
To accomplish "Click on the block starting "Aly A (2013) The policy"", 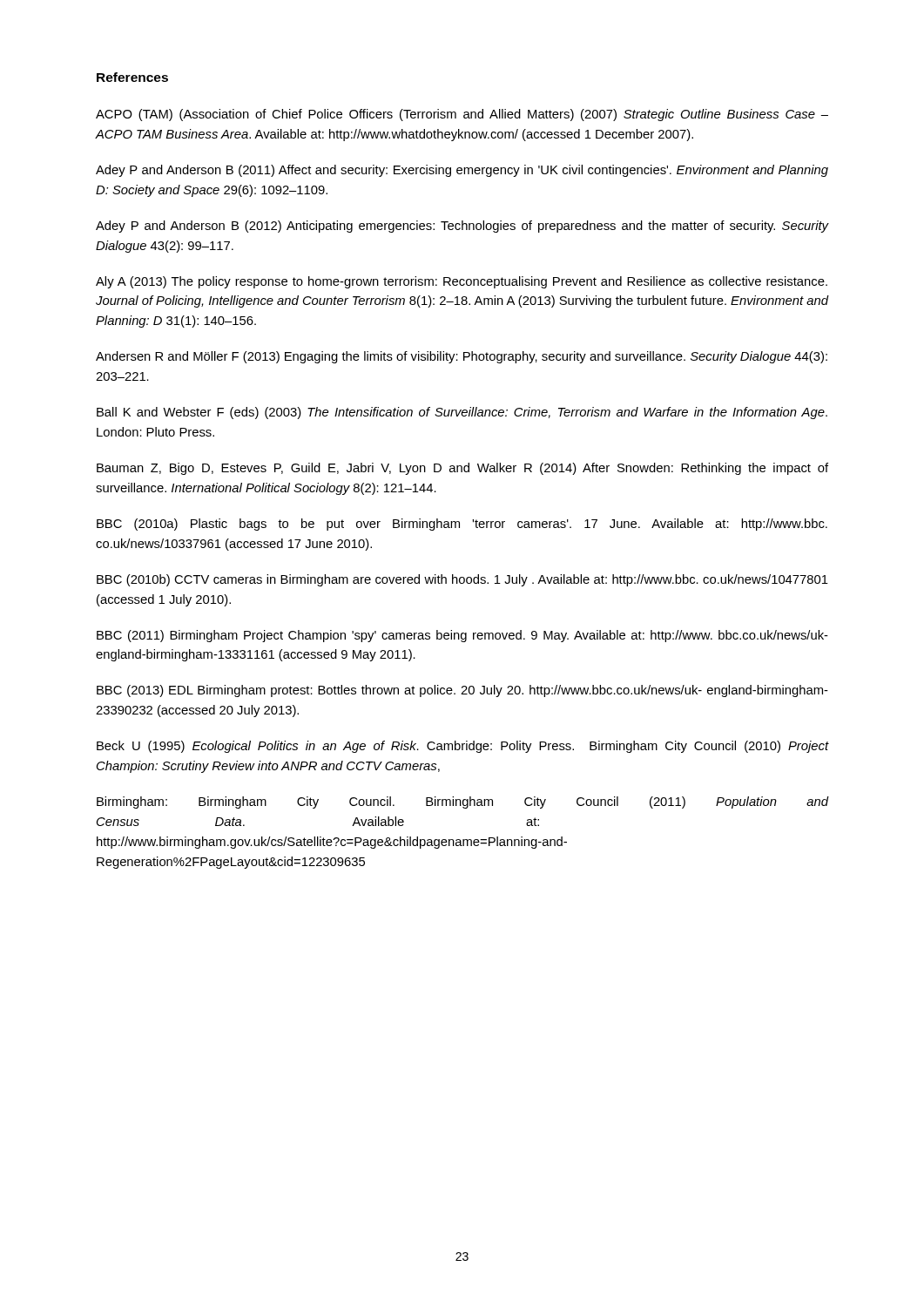I will pyautogui.click(x=462, y=301).
